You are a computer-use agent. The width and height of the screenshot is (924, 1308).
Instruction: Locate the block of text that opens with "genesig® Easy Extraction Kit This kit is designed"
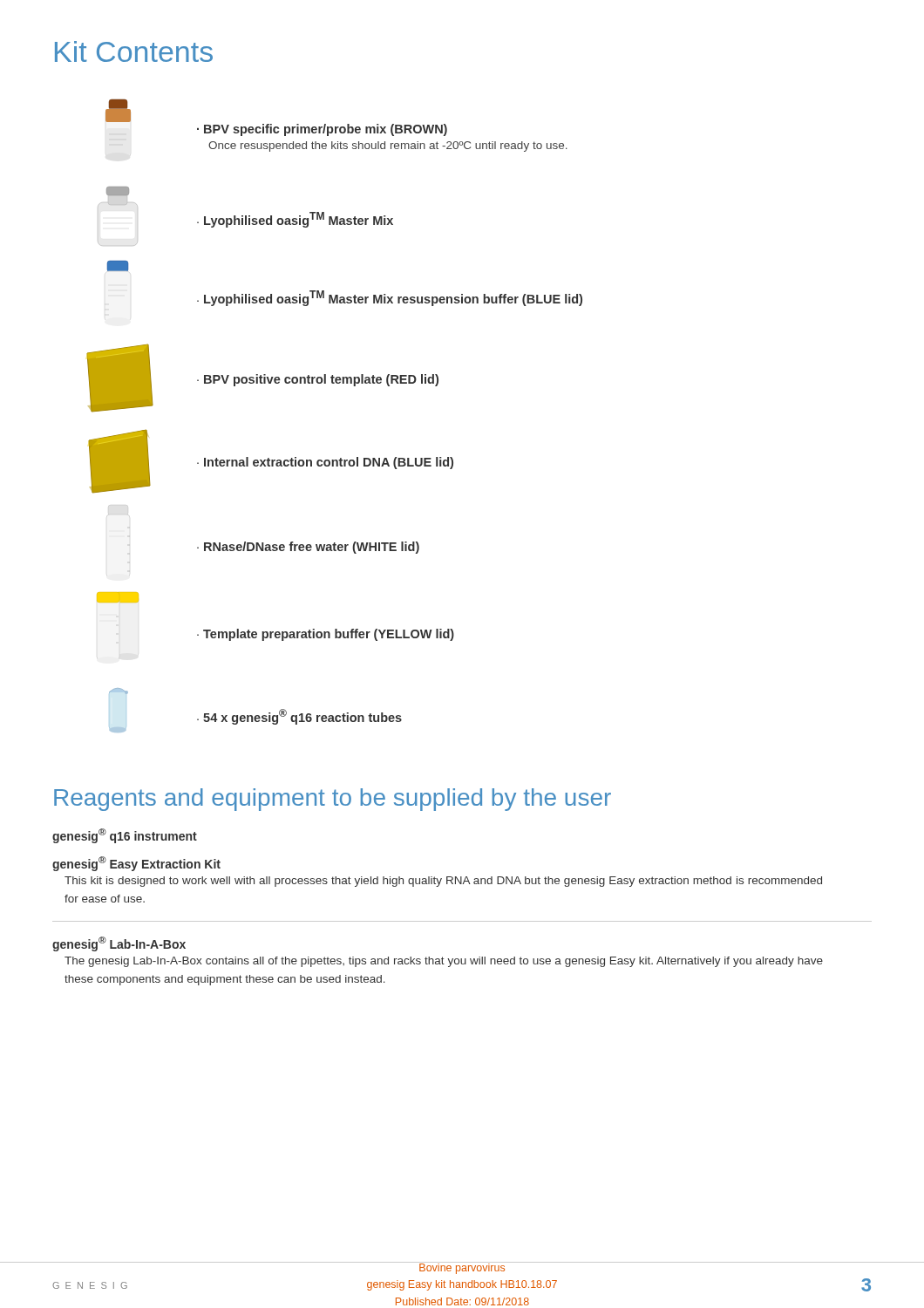[438, 882]
